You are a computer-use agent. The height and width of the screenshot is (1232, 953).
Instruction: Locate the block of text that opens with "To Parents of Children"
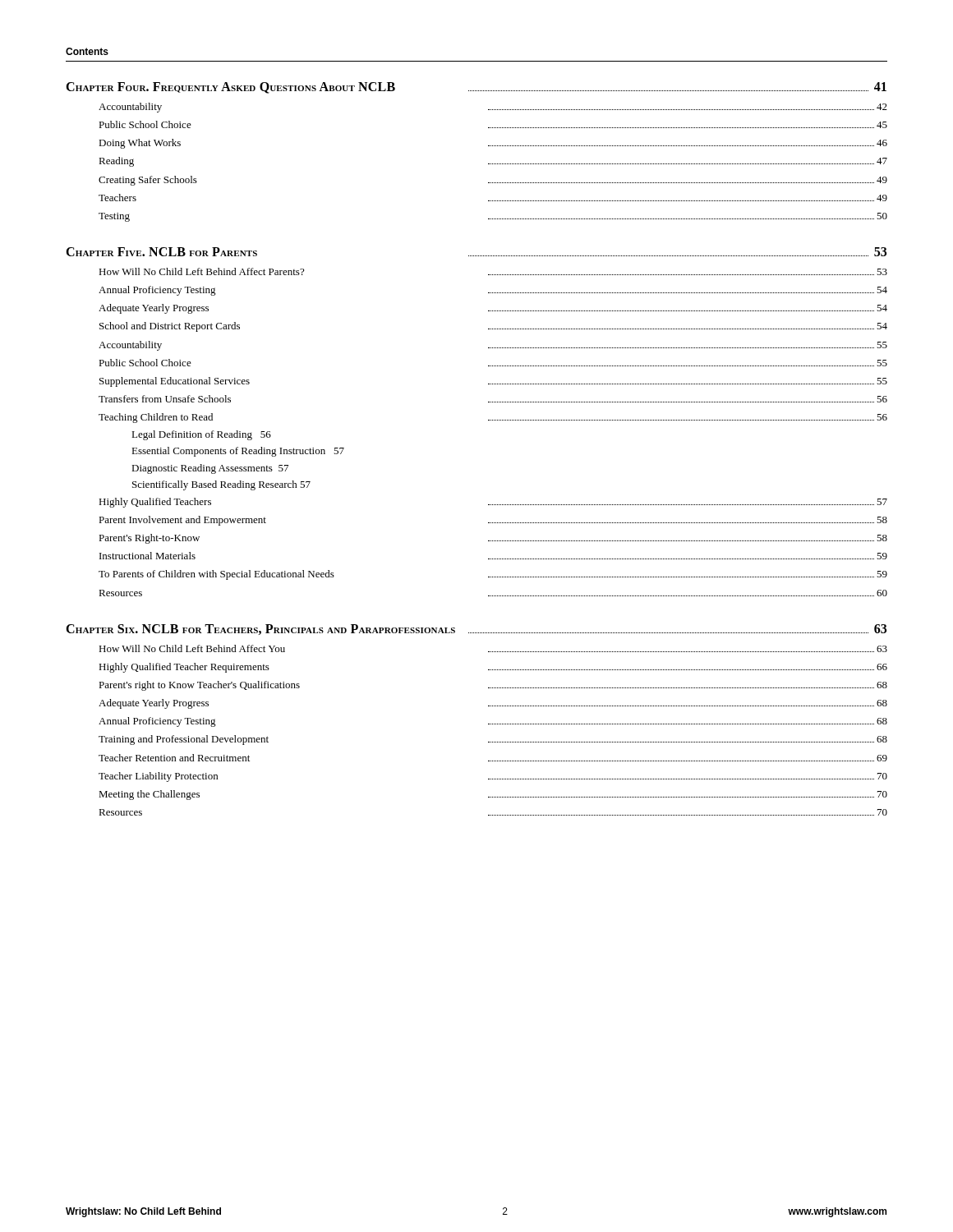coord(493,574)
